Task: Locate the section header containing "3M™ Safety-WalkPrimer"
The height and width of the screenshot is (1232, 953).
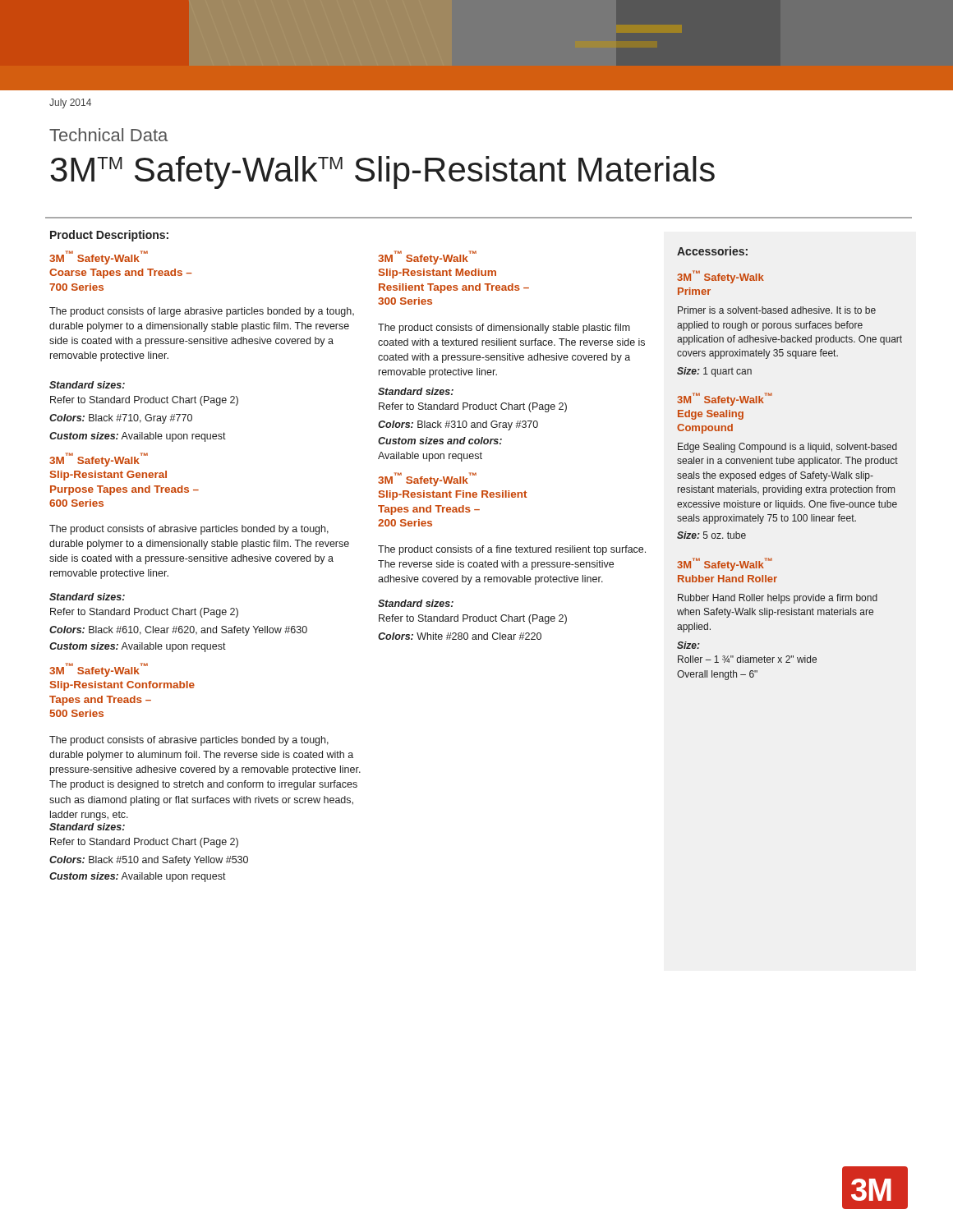Action: (x=720, y=283)
